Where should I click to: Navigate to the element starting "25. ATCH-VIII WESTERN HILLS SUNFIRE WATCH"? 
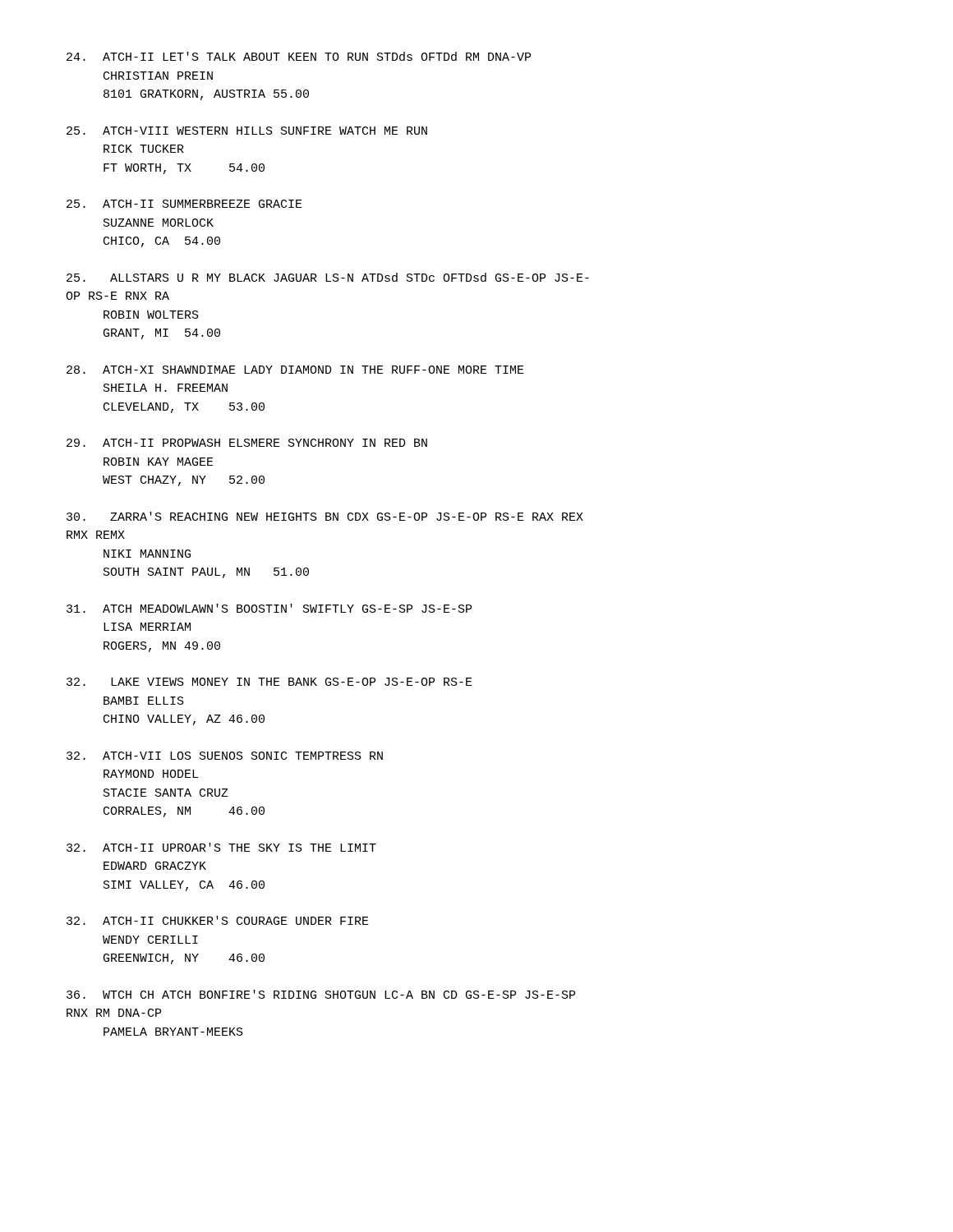[247, 131]
